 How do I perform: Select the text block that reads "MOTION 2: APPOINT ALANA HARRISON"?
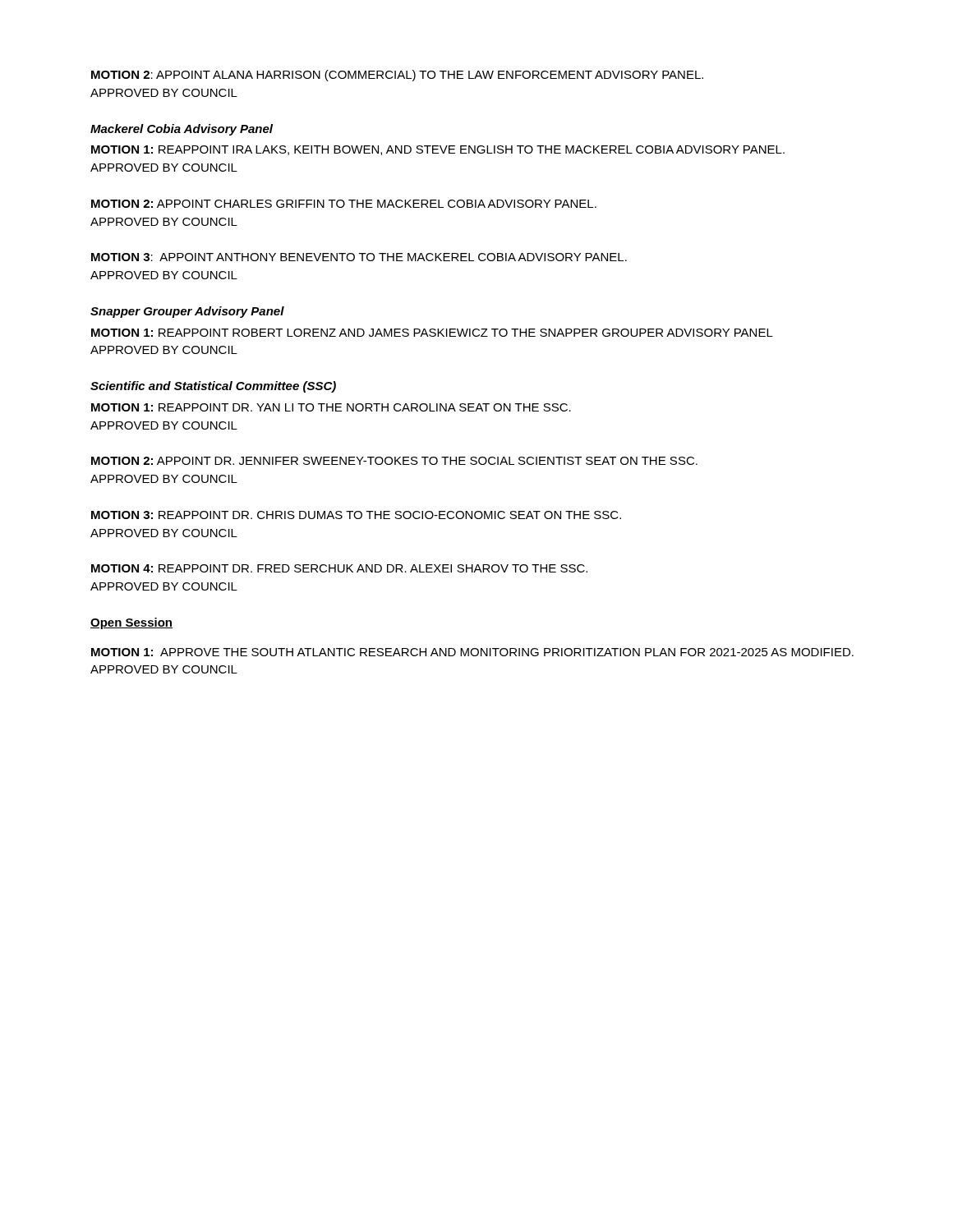tap(397, 83)
